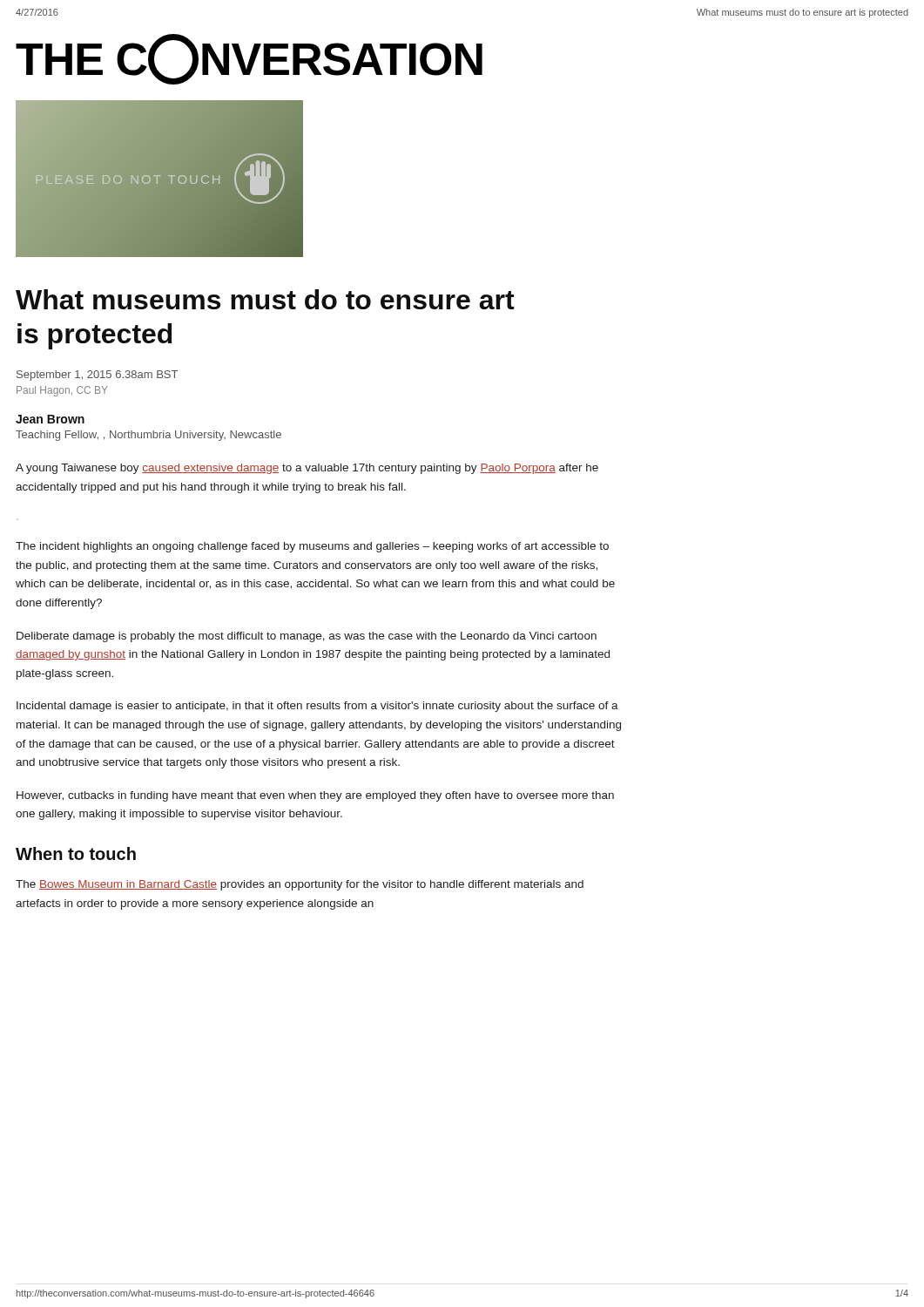The image size is (924, 1307).
Task: Locate the block of text that opens with "September 1, 2015 6.38am"
Action: coord(97,374)
